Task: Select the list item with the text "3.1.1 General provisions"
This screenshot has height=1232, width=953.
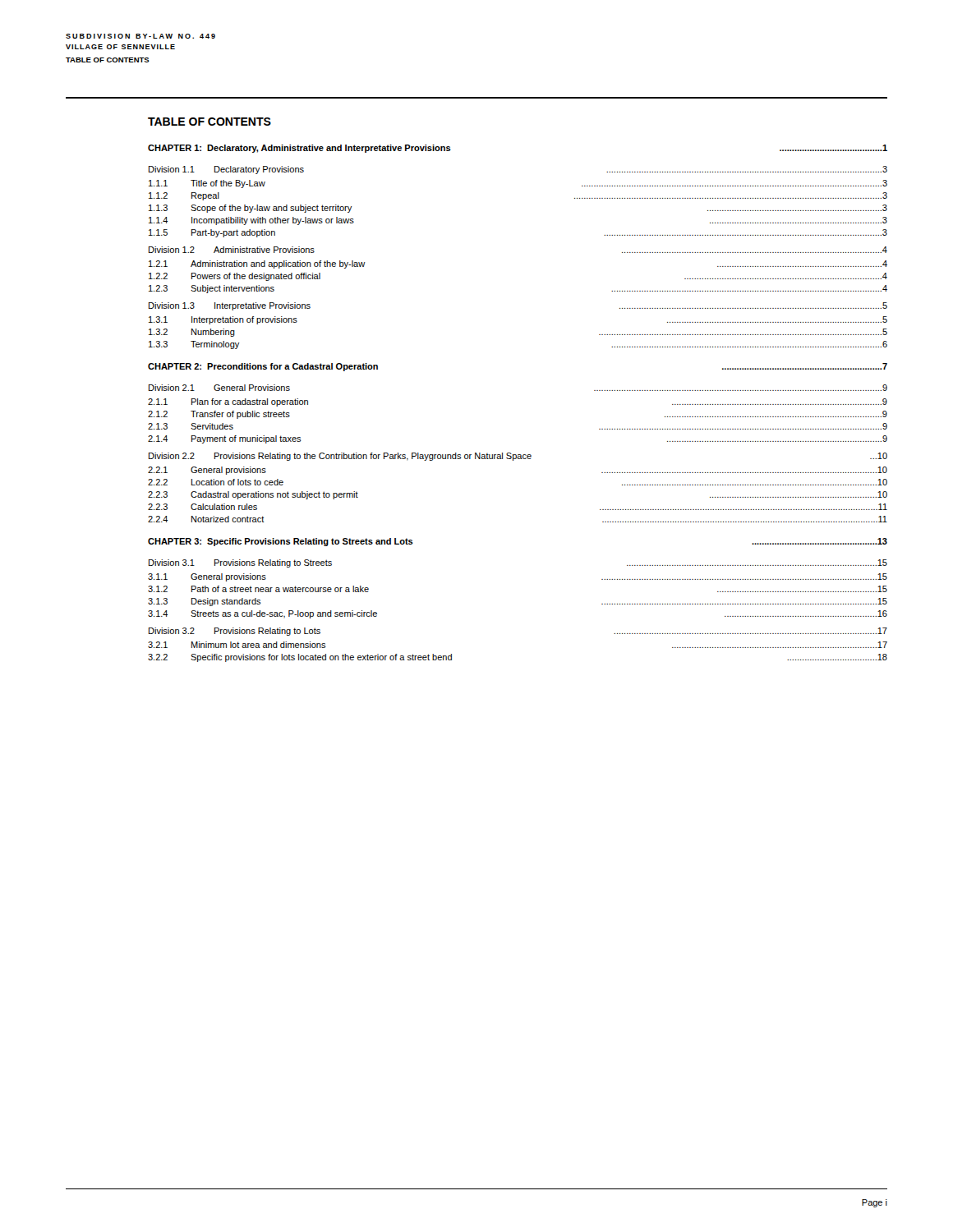Action: (x=158, y=577)
